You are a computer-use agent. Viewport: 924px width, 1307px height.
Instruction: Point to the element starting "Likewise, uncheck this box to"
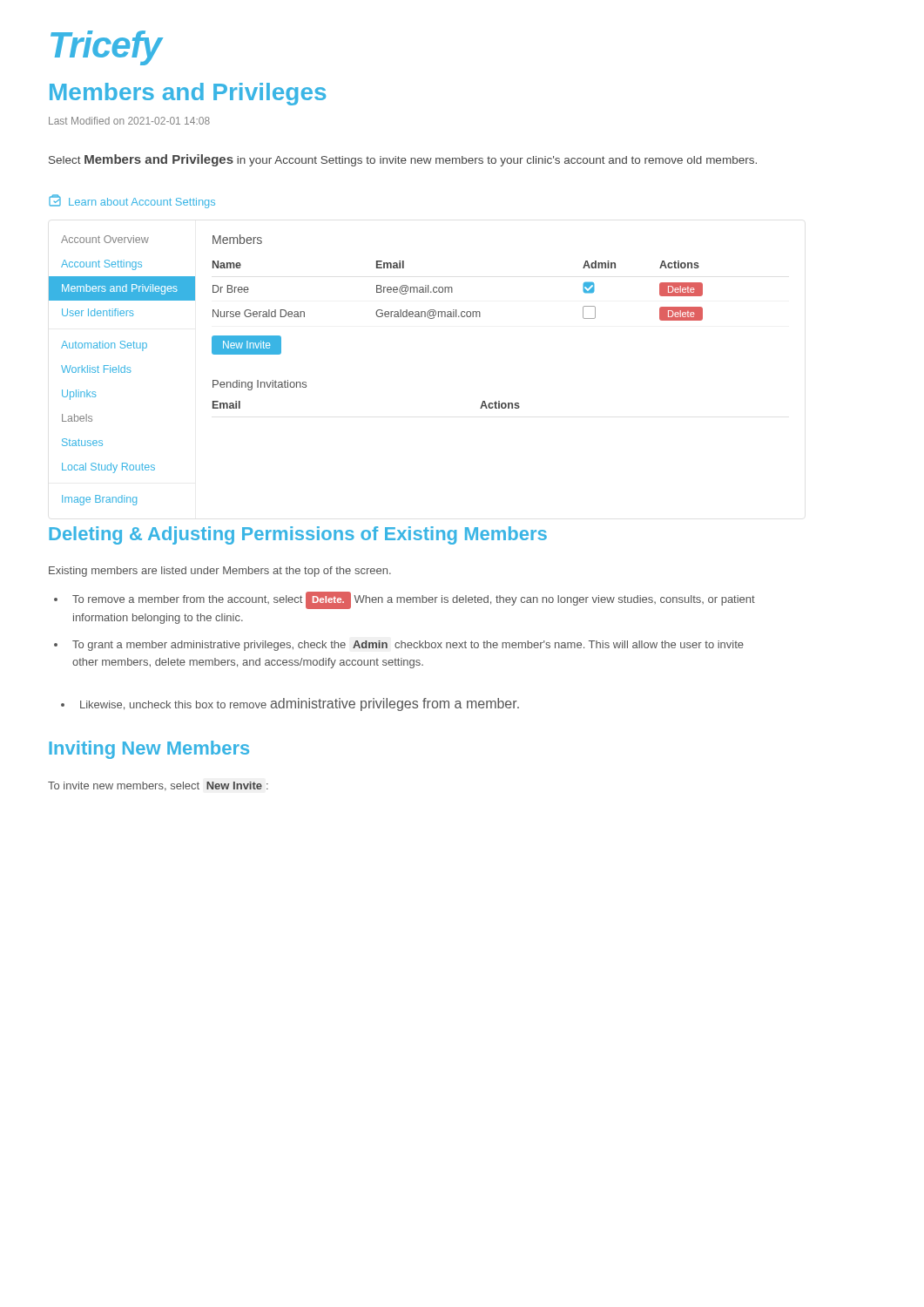point(418,704)
